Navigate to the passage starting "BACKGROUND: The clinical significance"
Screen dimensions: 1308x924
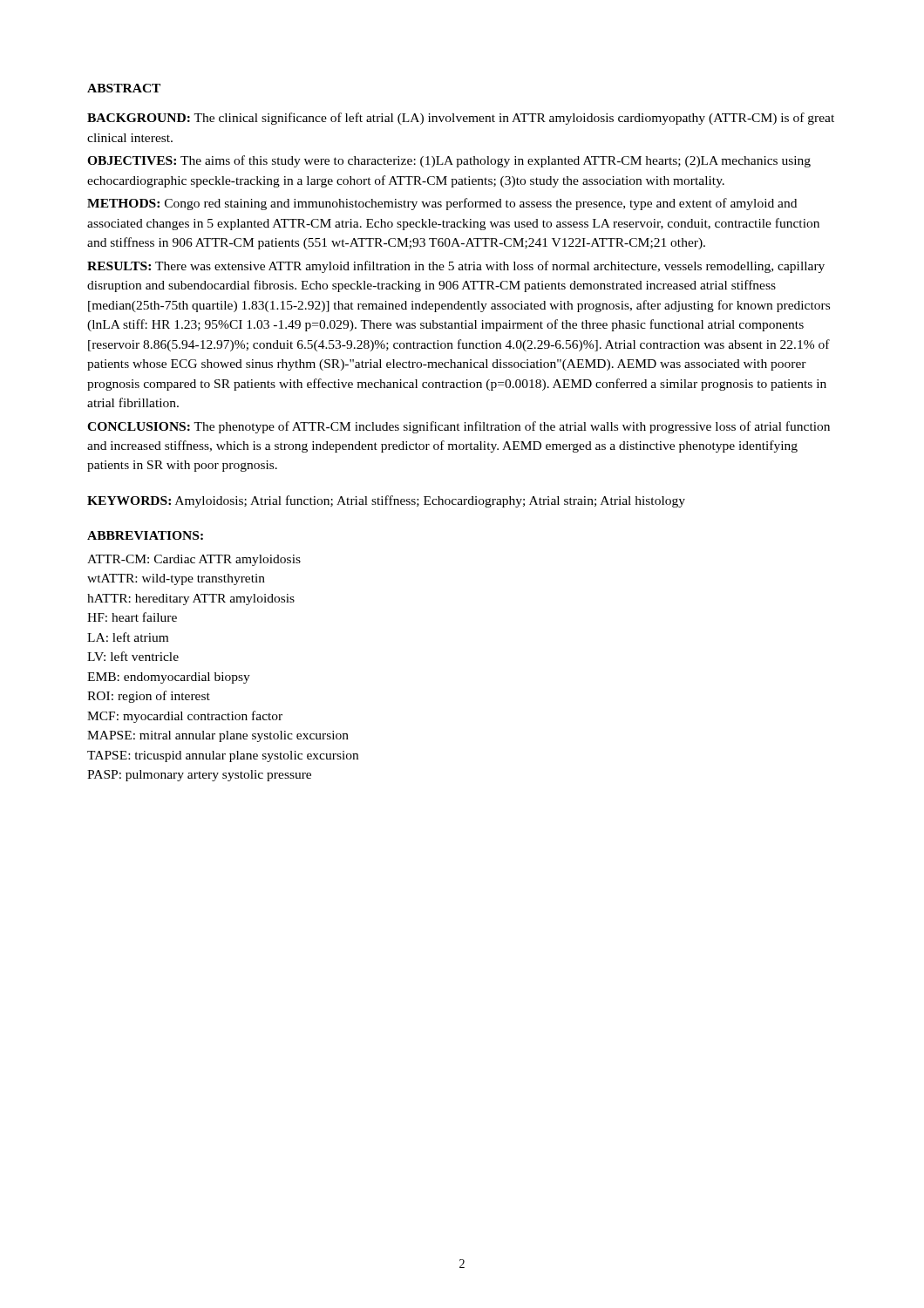coord(462,292)
